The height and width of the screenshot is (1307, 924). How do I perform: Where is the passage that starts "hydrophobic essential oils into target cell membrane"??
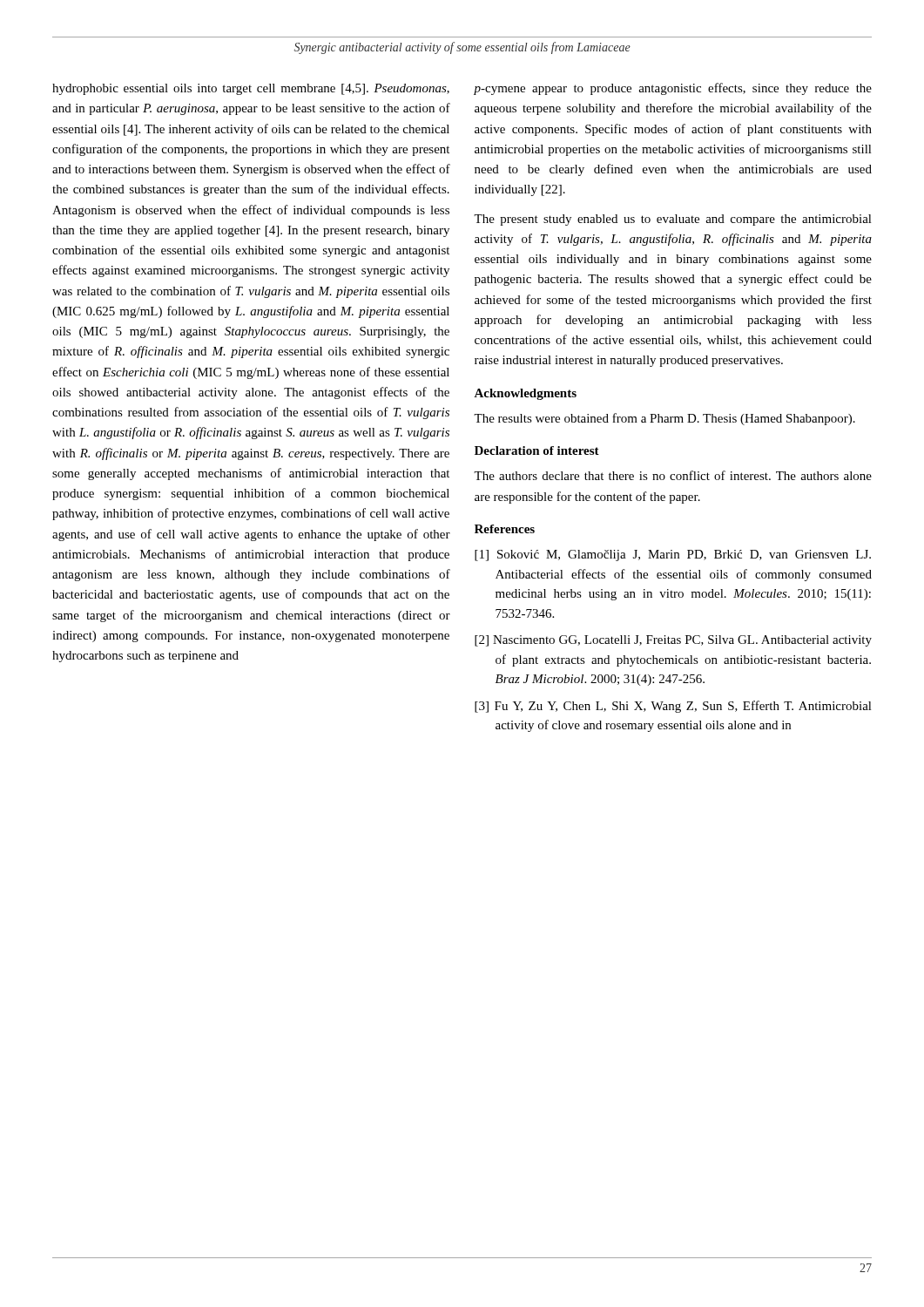coord(251,372)
